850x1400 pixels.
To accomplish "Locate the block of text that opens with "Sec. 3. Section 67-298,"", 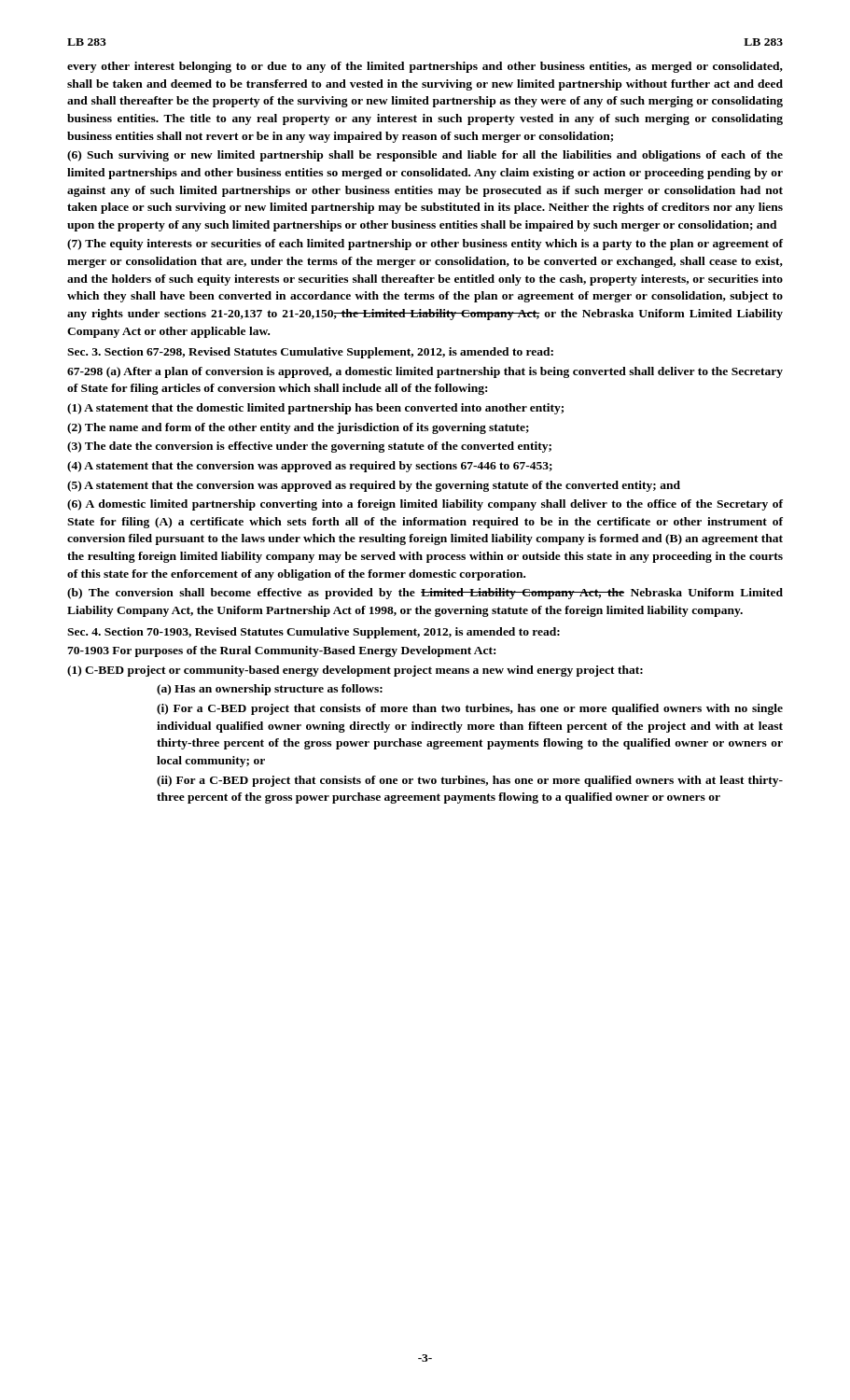I will coord(425,352).
